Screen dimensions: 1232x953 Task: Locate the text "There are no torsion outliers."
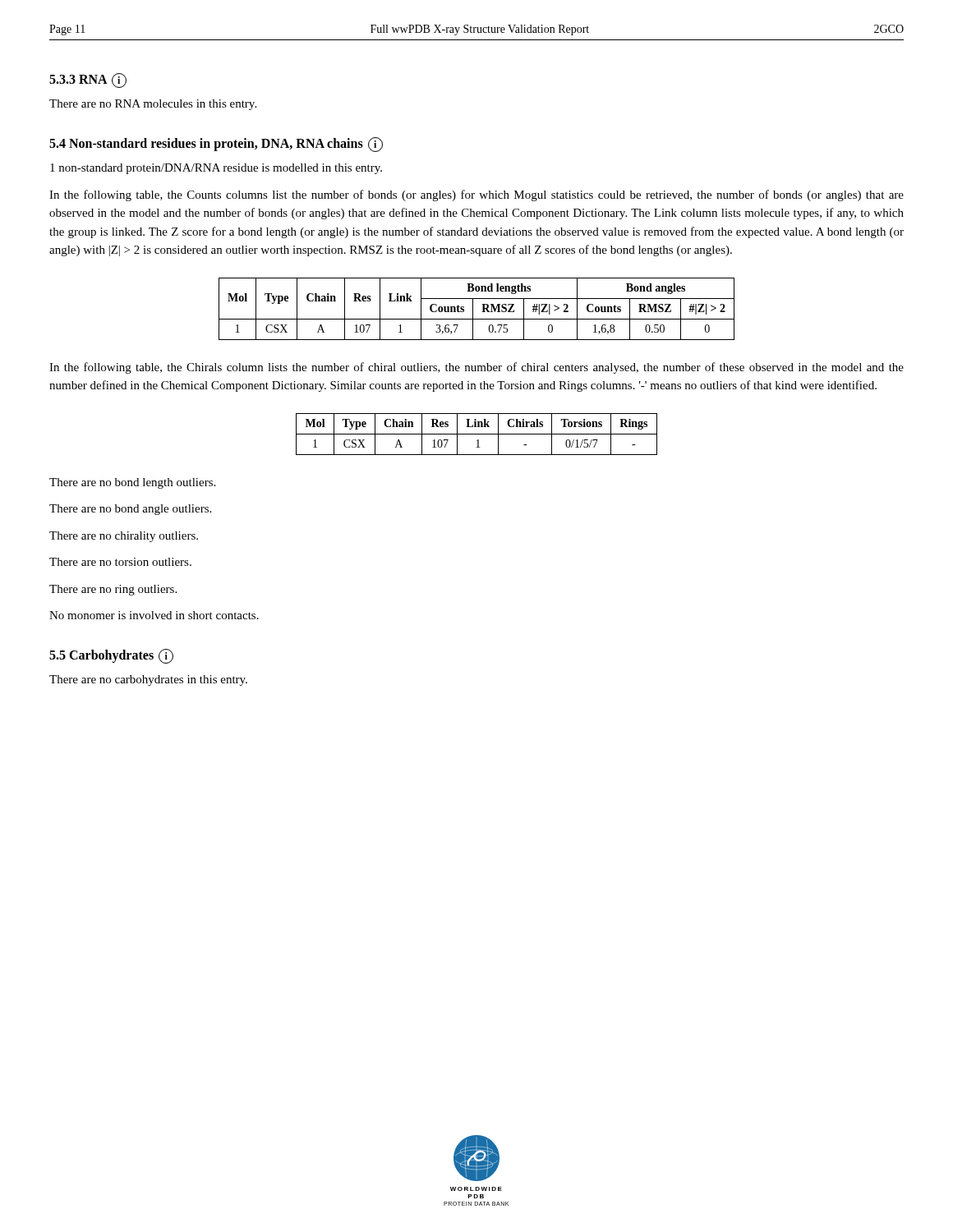pos(120,562)
